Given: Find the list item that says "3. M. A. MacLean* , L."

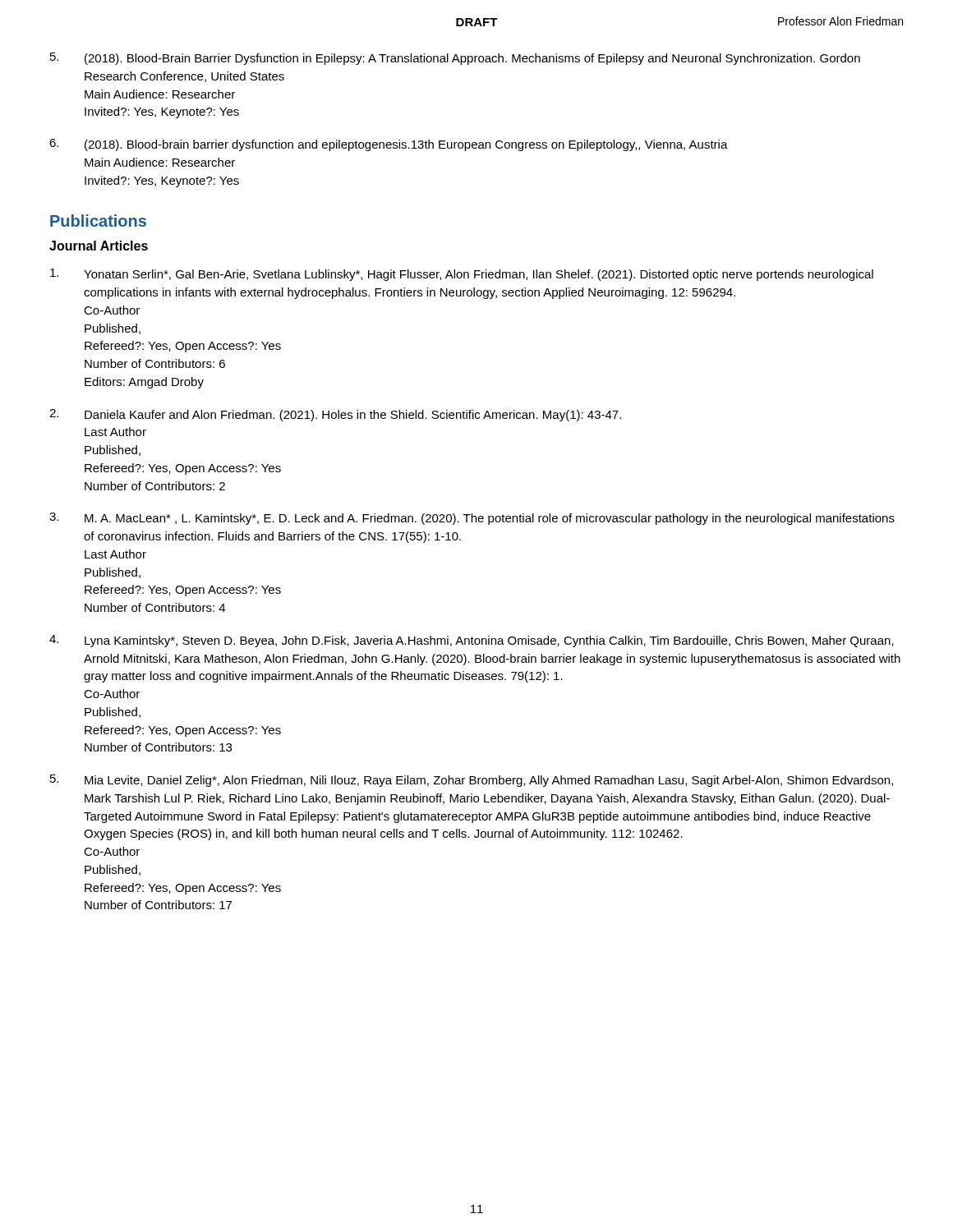Looking at the screenshot, I should pyautogui.click(x=472, y=519).
